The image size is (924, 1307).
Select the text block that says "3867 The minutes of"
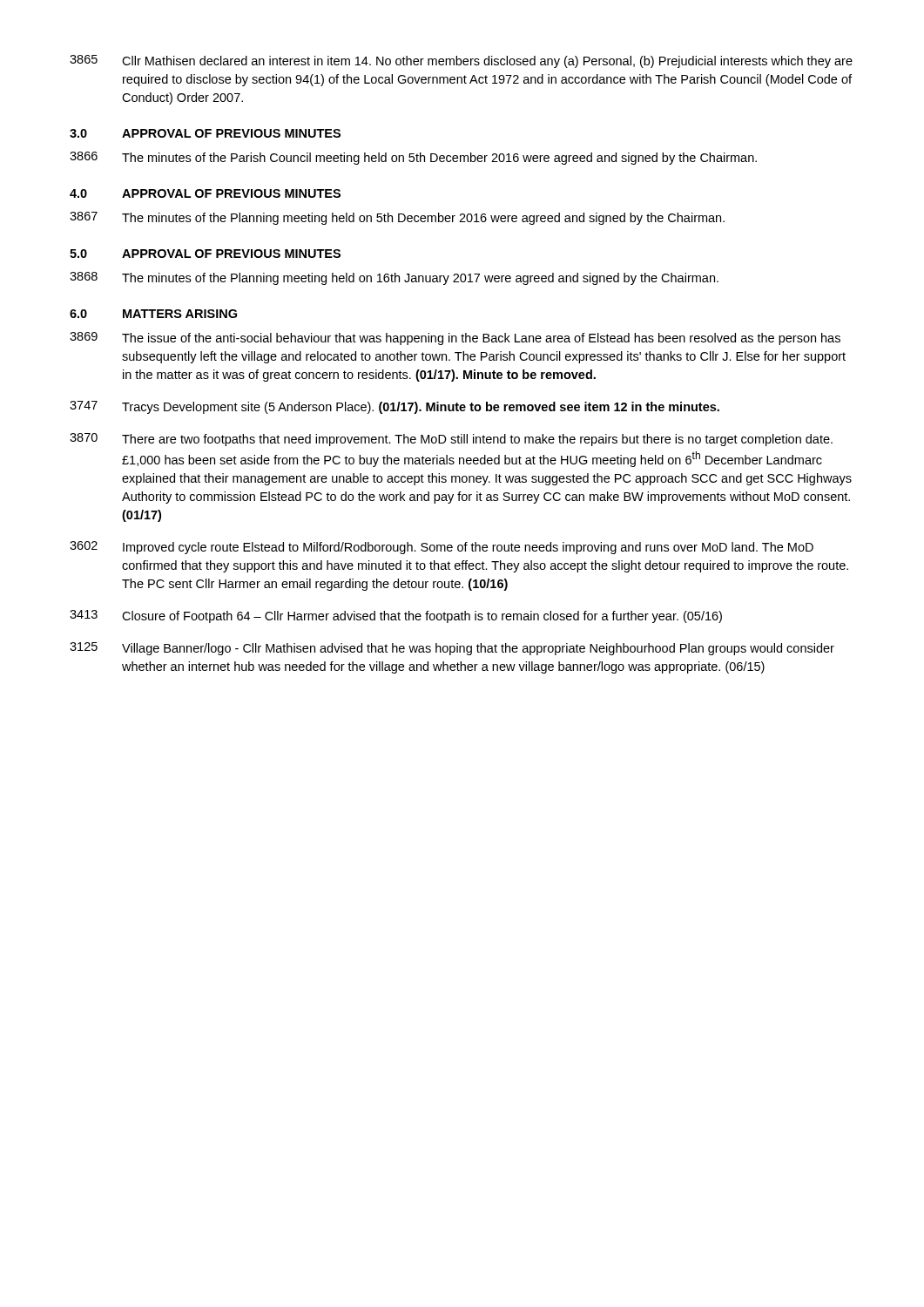click(x=462, y=218)
